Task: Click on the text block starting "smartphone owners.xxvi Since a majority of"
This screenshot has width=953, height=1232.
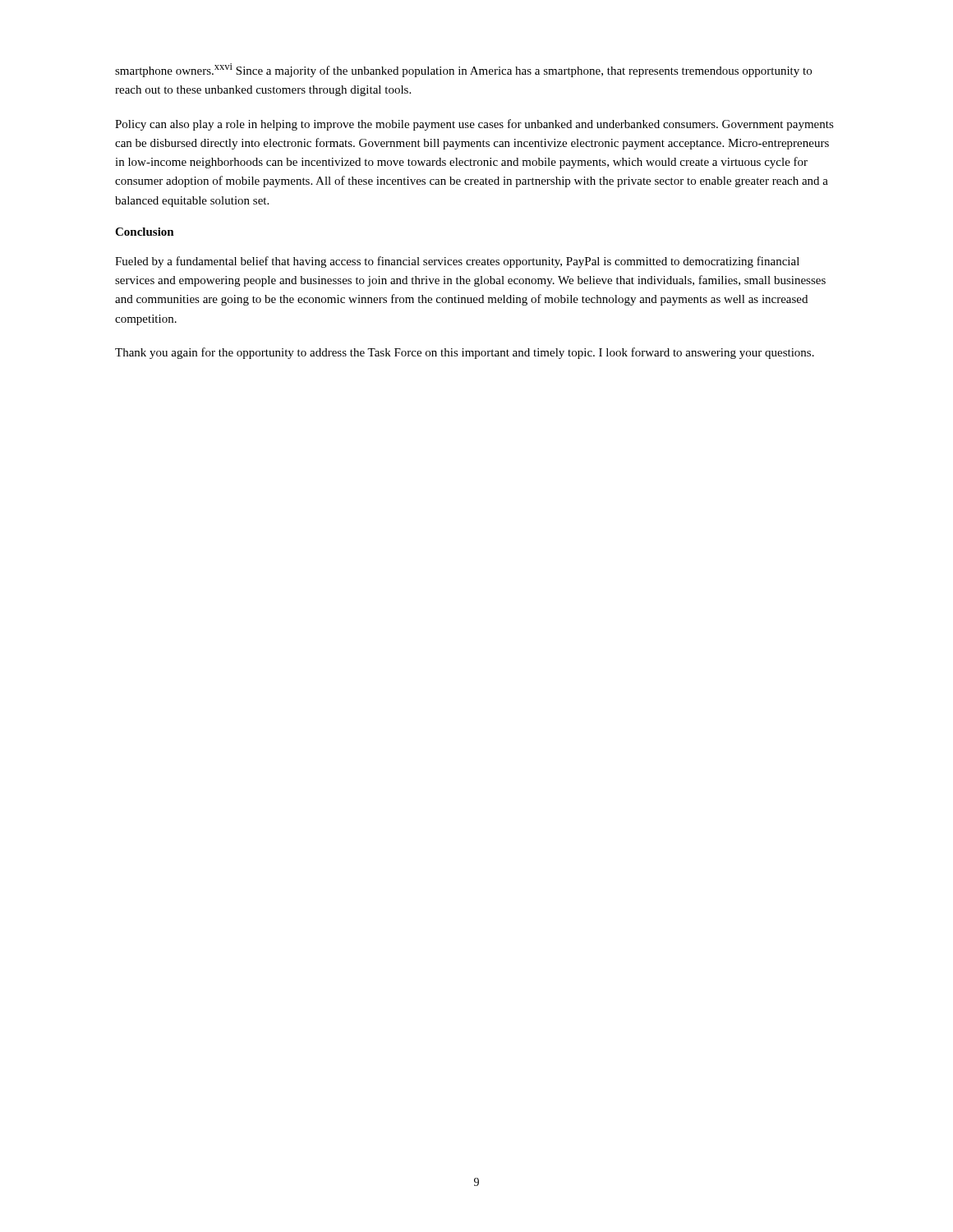Action: 464,79
